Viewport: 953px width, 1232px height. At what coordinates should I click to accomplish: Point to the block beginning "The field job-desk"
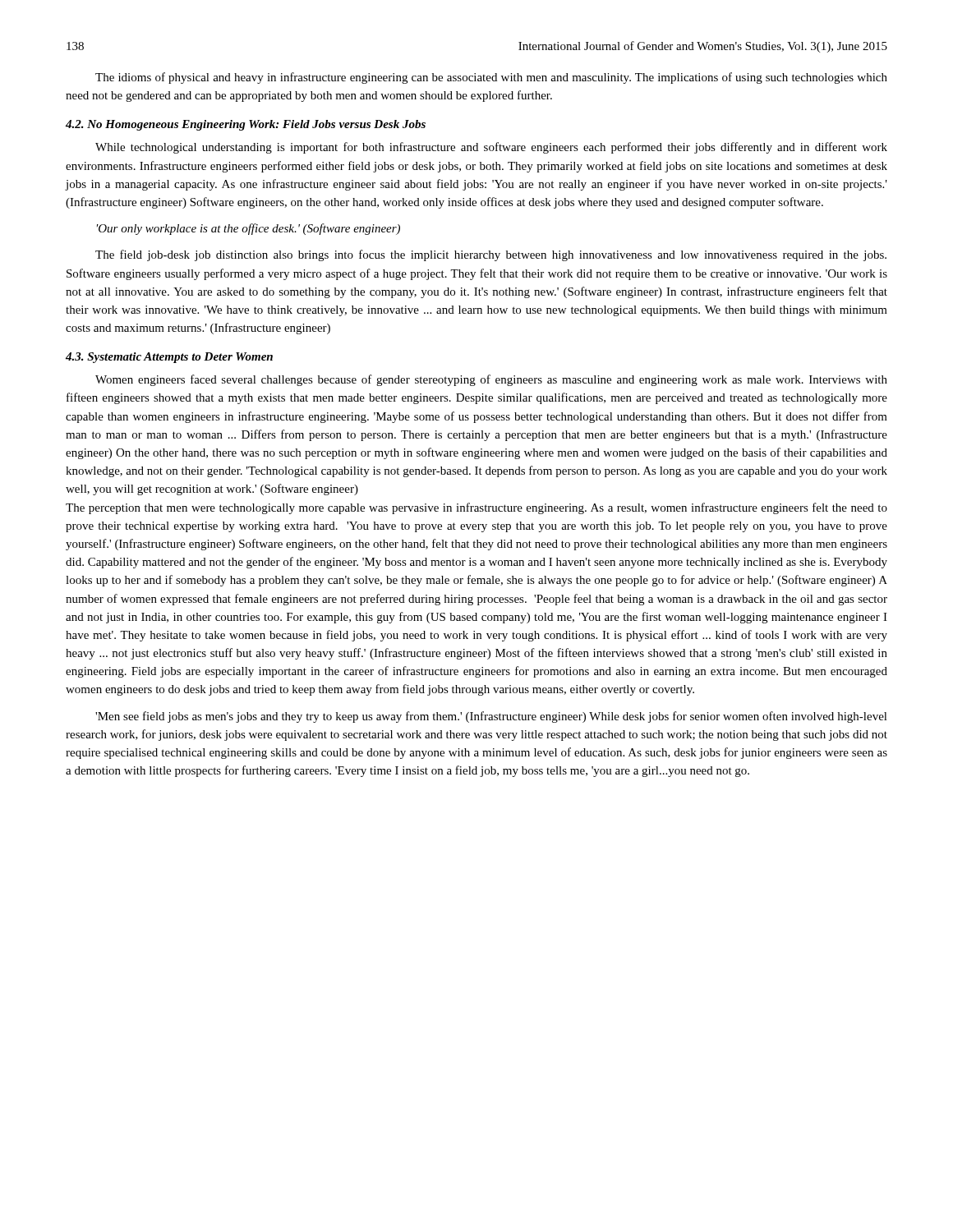coord(476,291)
